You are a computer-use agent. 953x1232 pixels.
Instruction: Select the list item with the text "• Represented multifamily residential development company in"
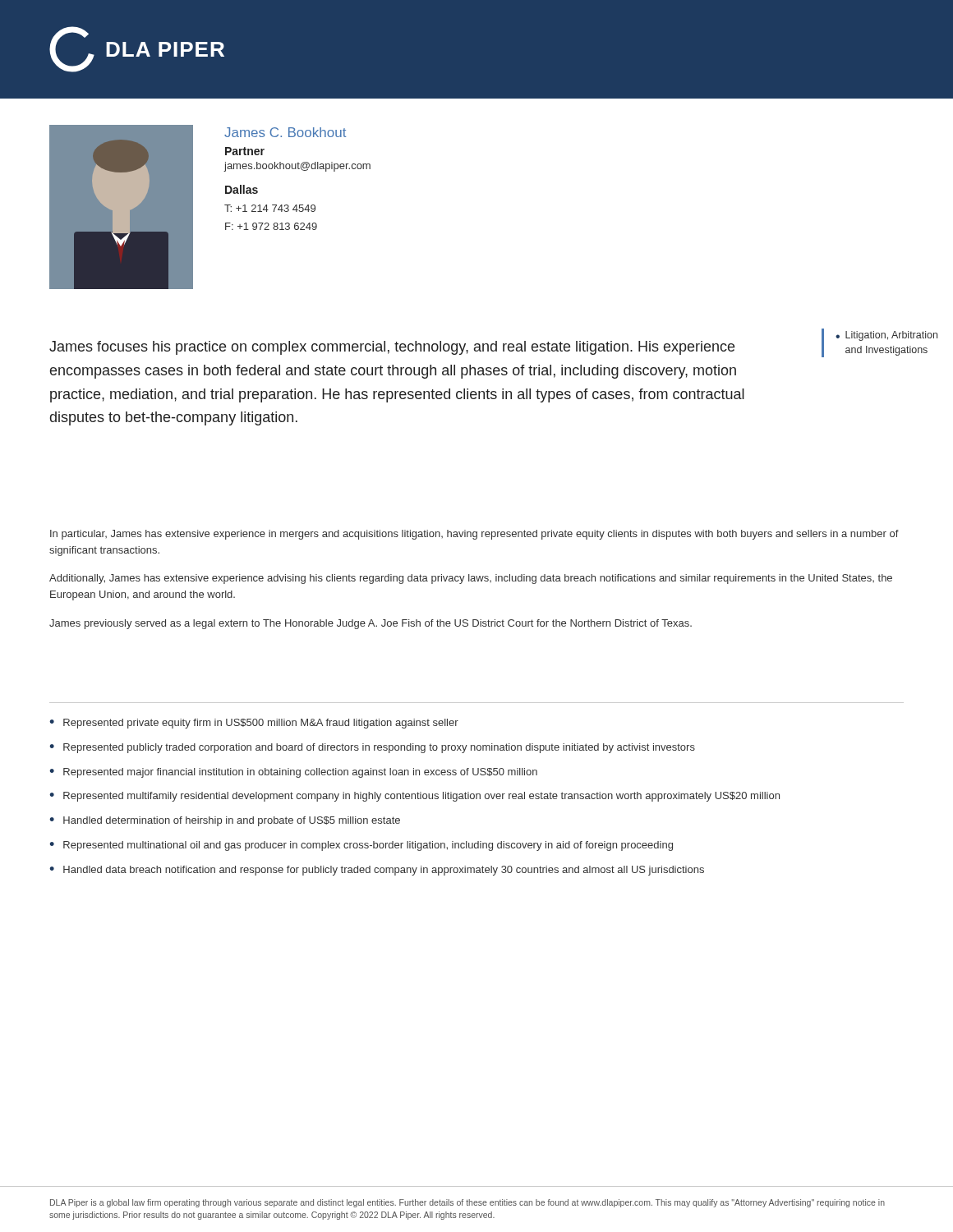476,796
